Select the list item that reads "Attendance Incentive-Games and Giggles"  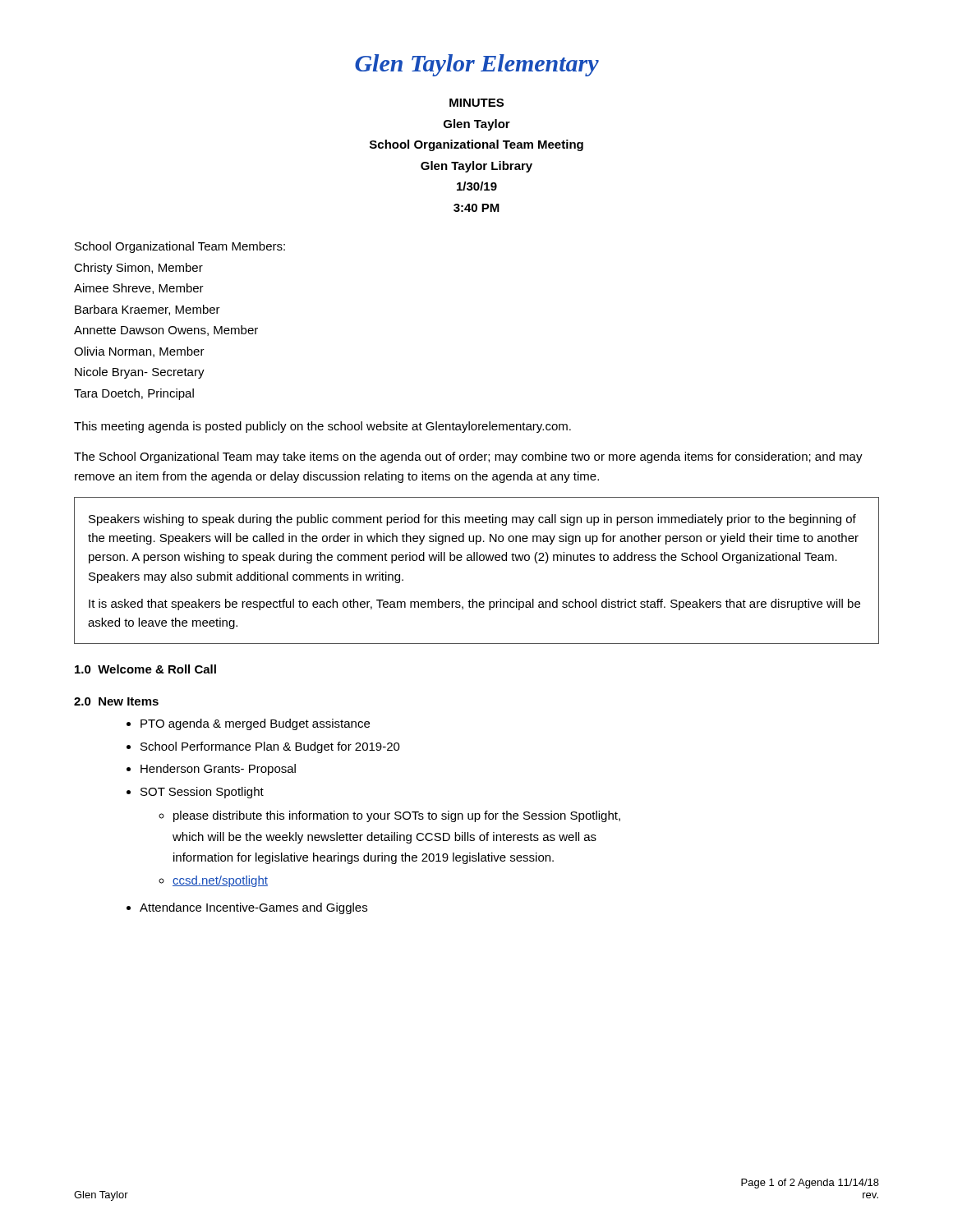[x=254, y=907]
